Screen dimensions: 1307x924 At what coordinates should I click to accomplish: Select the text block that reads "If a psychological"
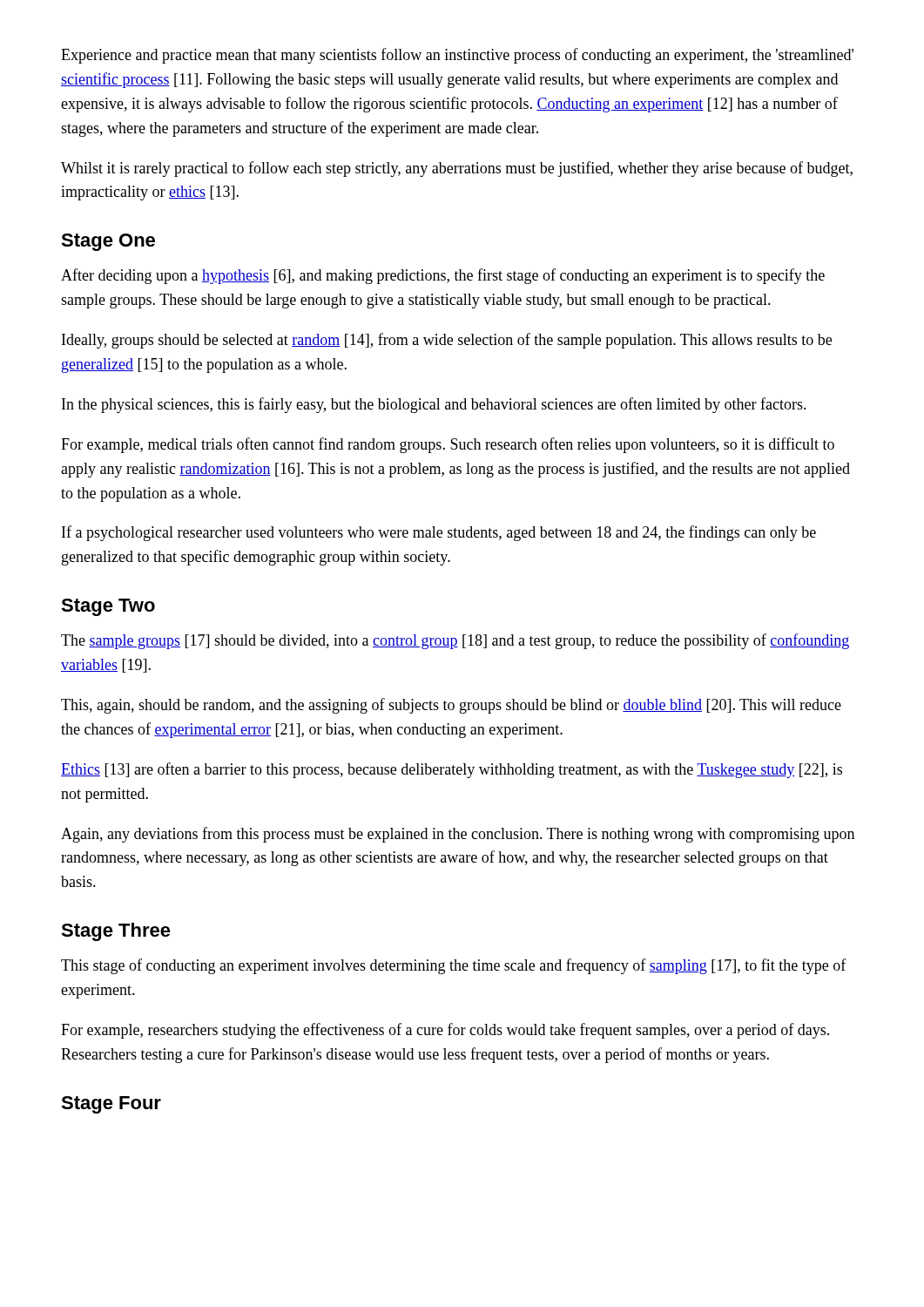click(439, 545)
